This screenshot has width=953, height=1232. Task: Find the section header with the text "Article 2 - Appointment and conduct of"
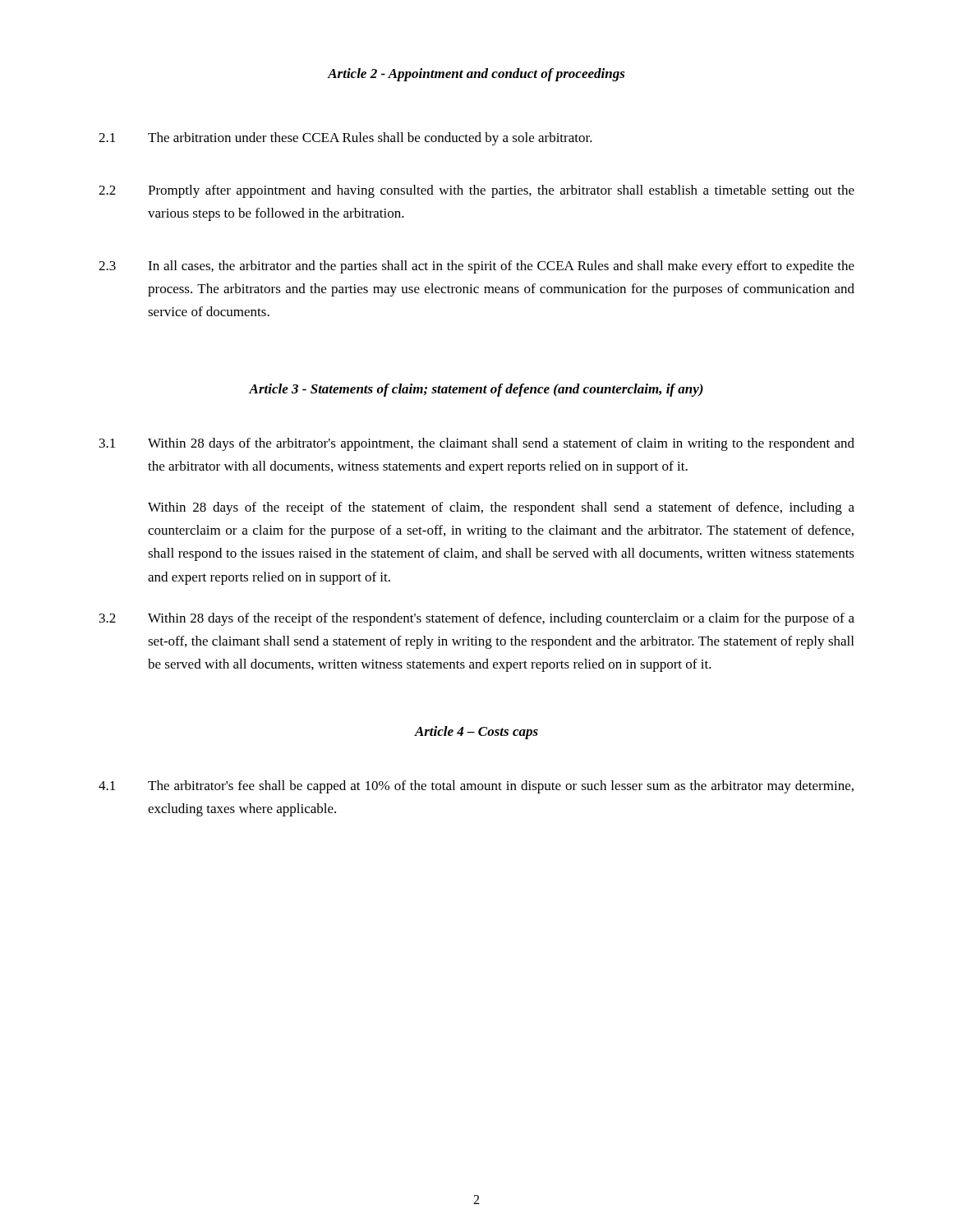[476, 73]
